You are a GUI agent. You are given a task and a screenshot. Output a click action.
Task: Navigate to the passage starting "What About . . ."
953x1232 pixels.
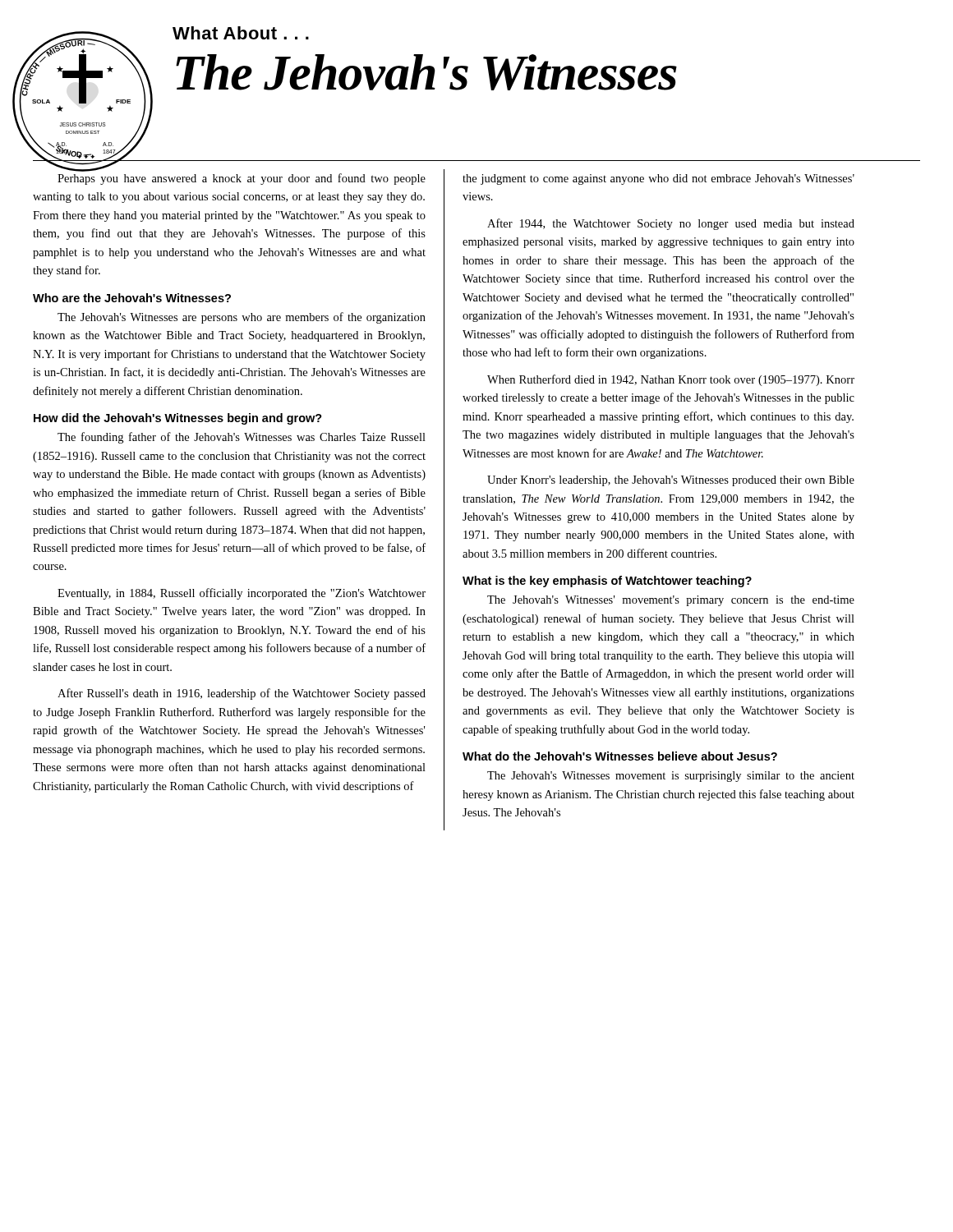241,33
